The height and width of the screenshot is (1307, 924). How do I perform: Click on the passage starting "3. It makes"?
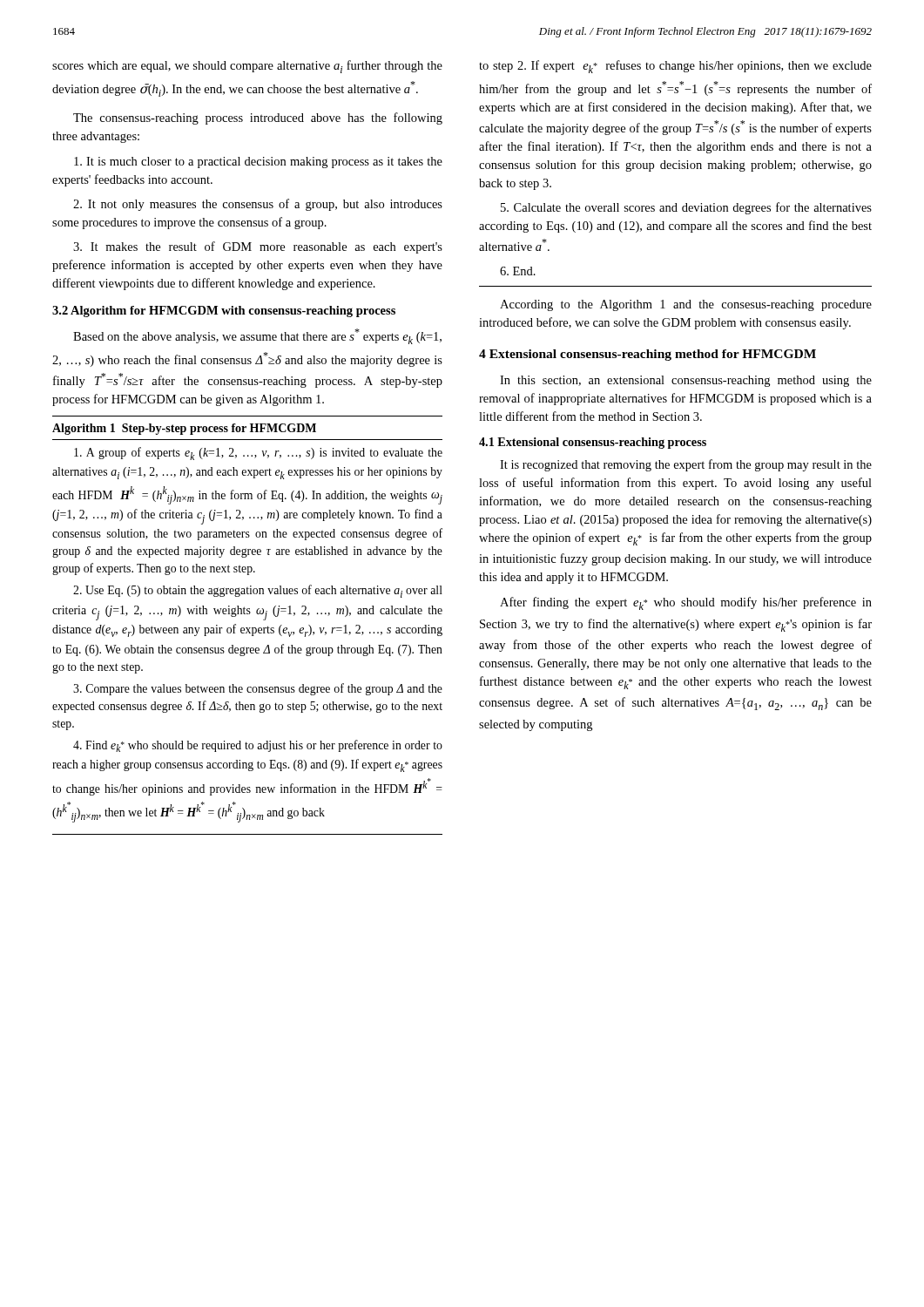(247, 265)
